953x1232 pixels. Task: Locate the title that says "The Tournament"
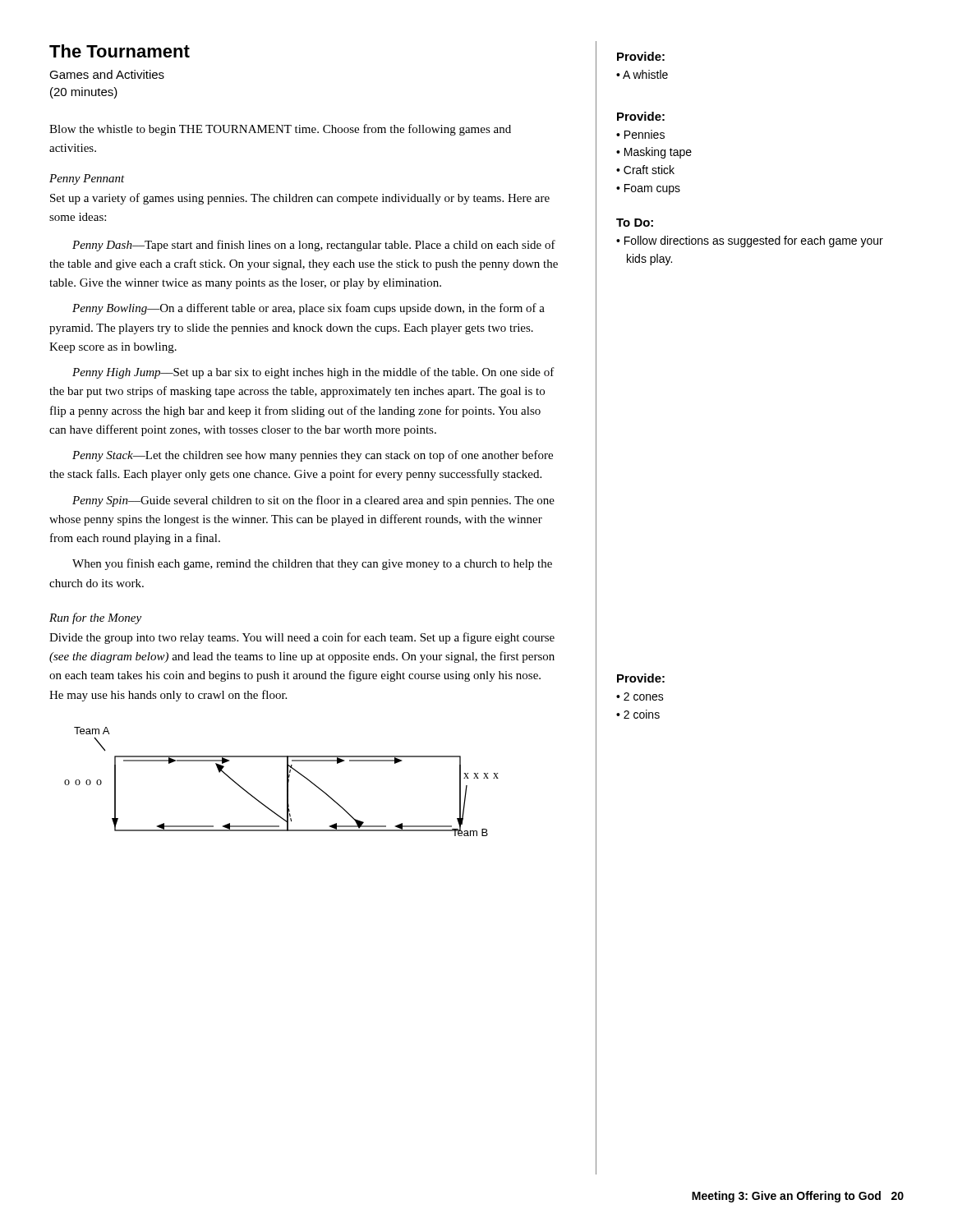click(x=120, y=51)
